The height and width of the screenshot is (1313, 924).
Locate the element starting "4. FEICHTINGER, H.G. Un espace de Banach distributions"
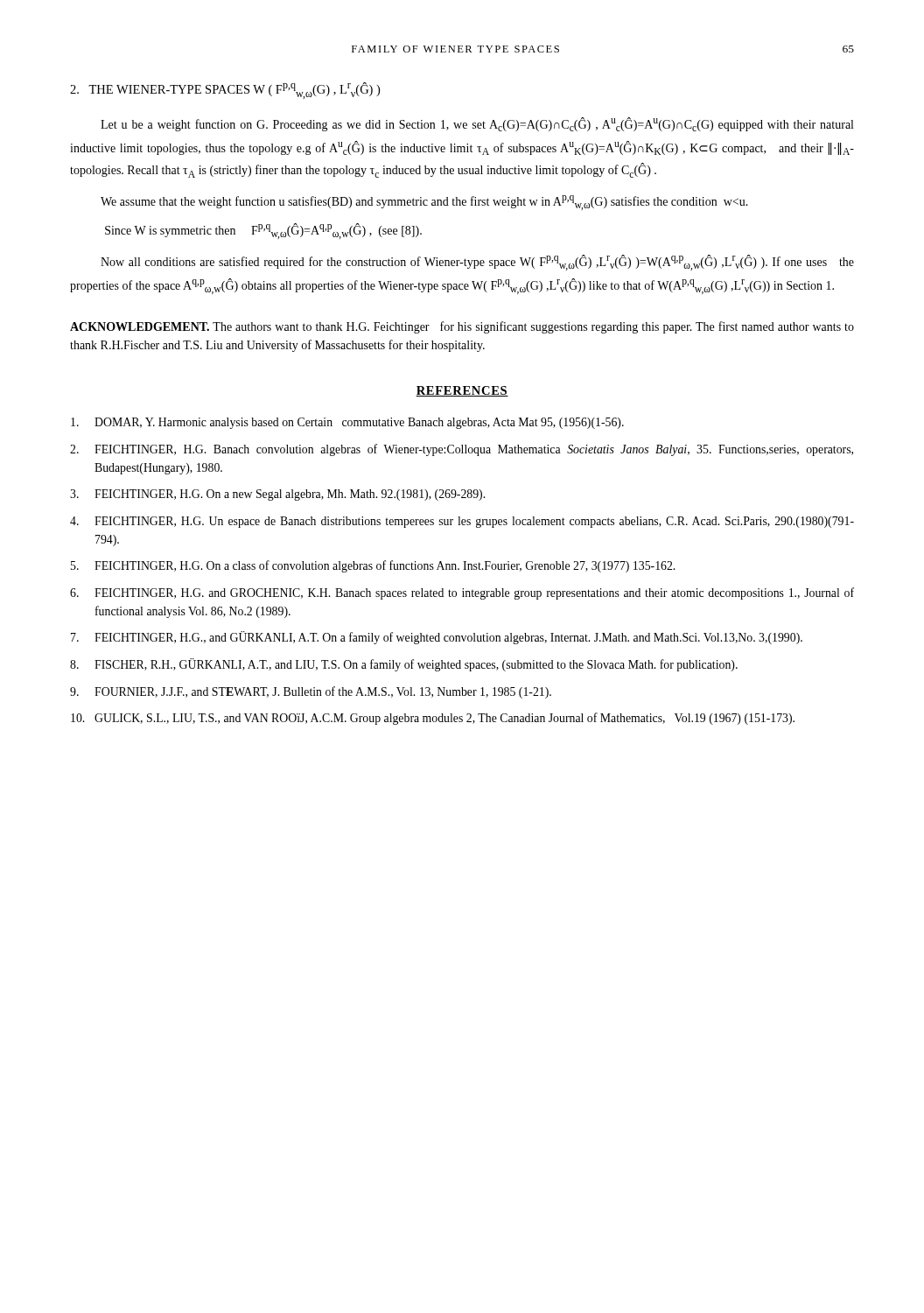tap(462, 531)
